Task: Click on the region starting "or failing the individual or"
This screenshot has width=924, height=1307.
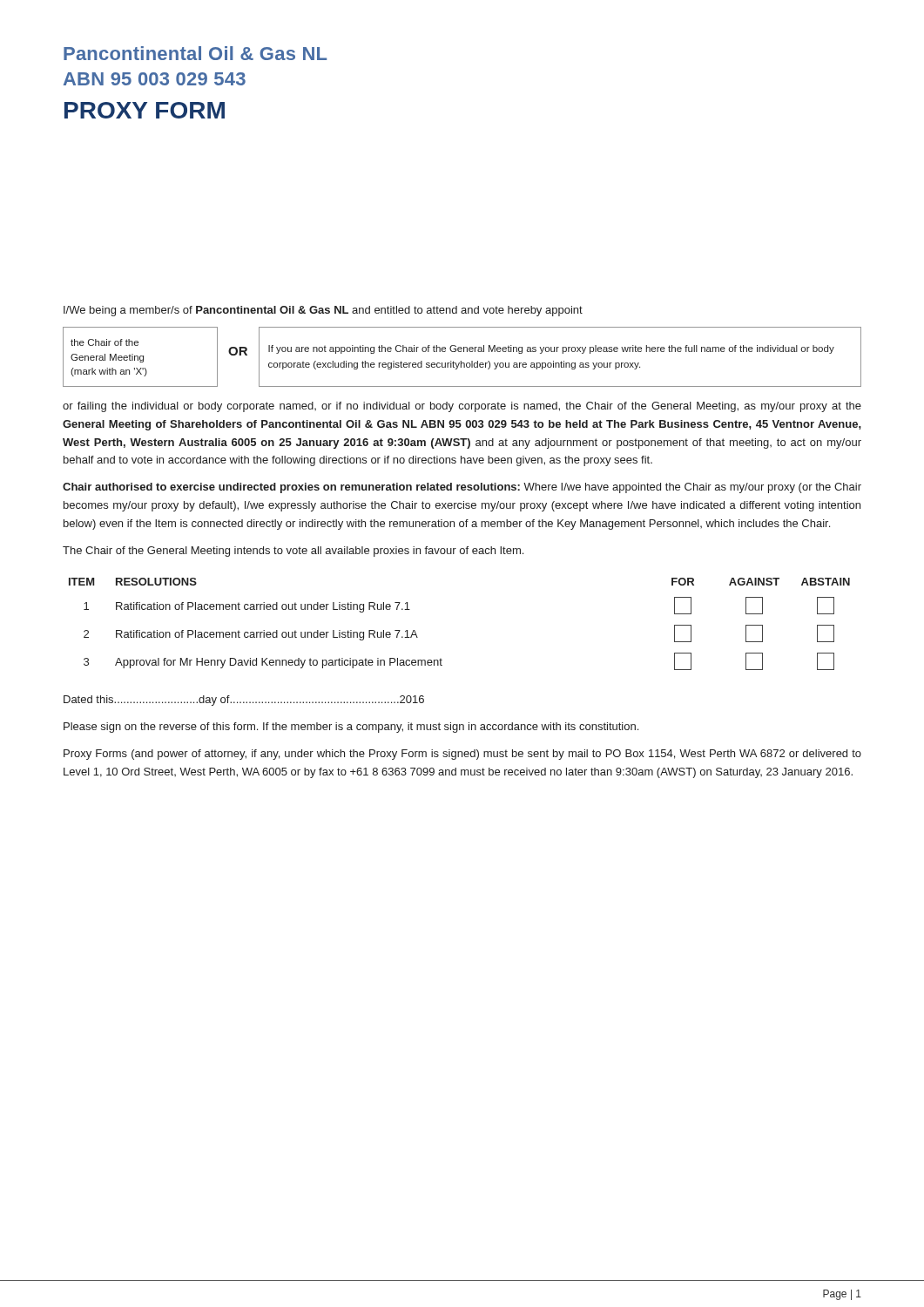Action: tap(462, 433)
